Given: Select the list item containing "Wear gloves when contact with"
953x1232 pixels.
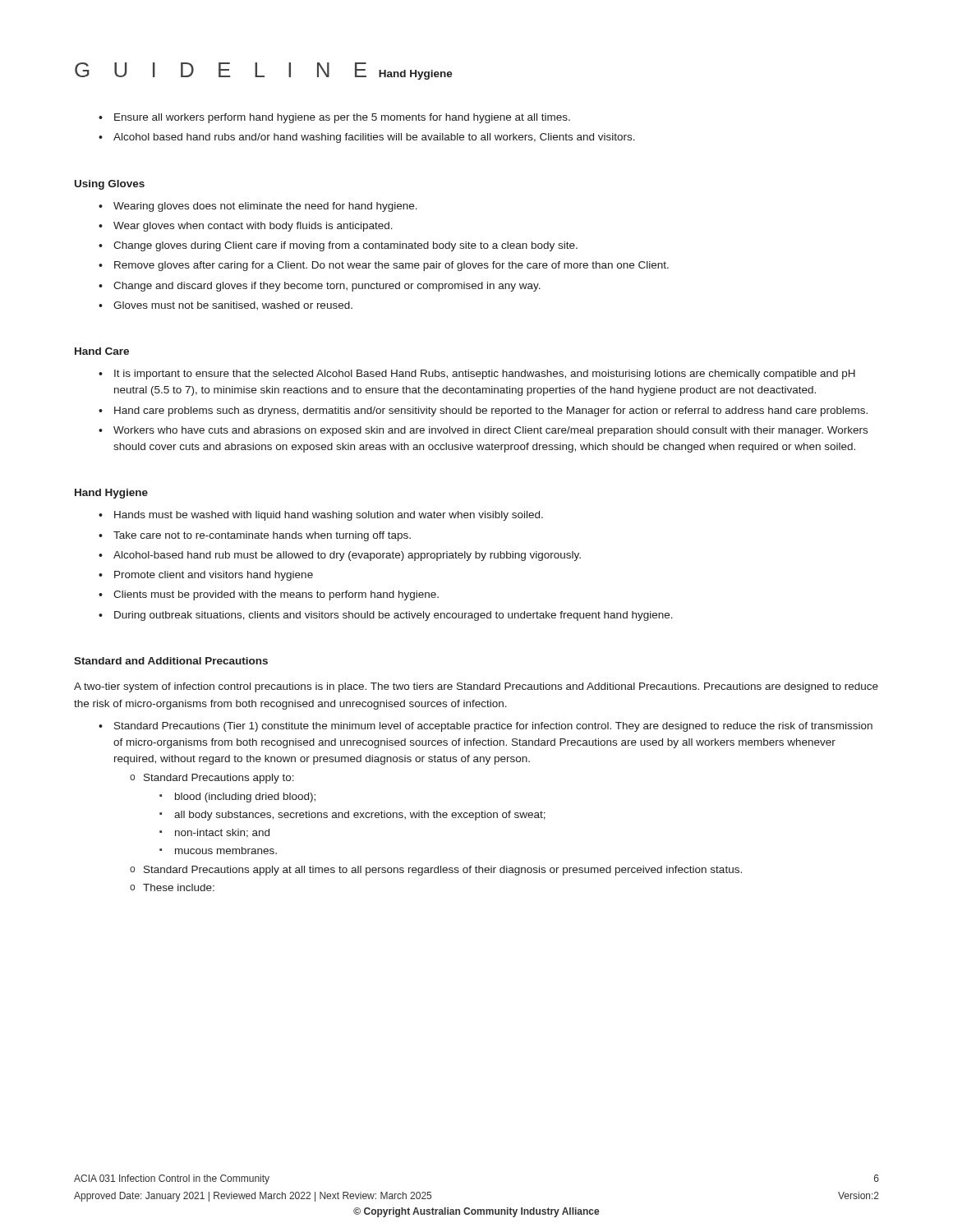Looking at the screenshot, I should (x=253, y=225).
